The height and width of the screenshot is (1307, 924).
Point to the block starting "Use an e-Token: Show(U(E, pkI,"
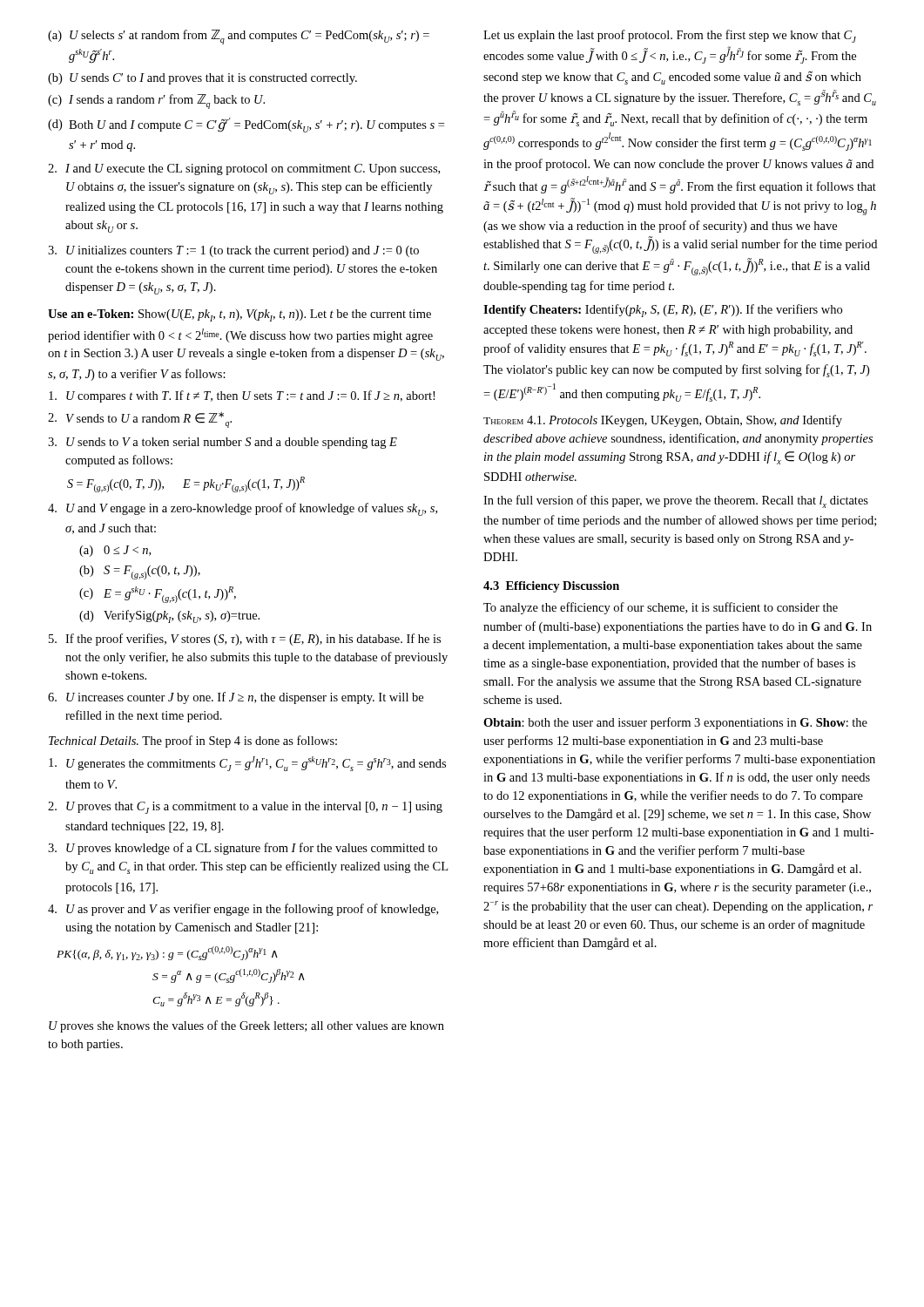[246, 344]
